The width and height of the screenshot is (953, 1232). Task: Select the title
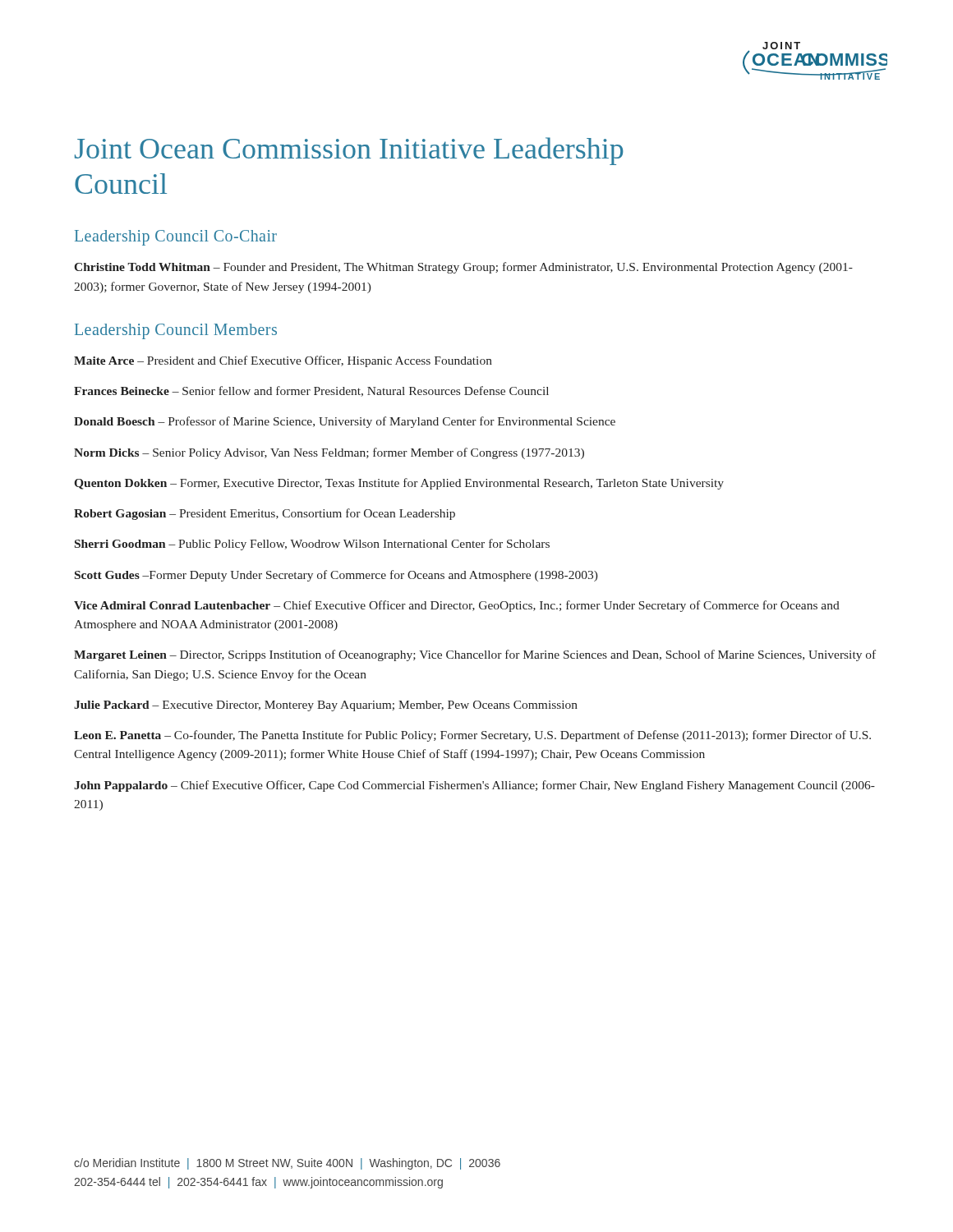point(349,166)
